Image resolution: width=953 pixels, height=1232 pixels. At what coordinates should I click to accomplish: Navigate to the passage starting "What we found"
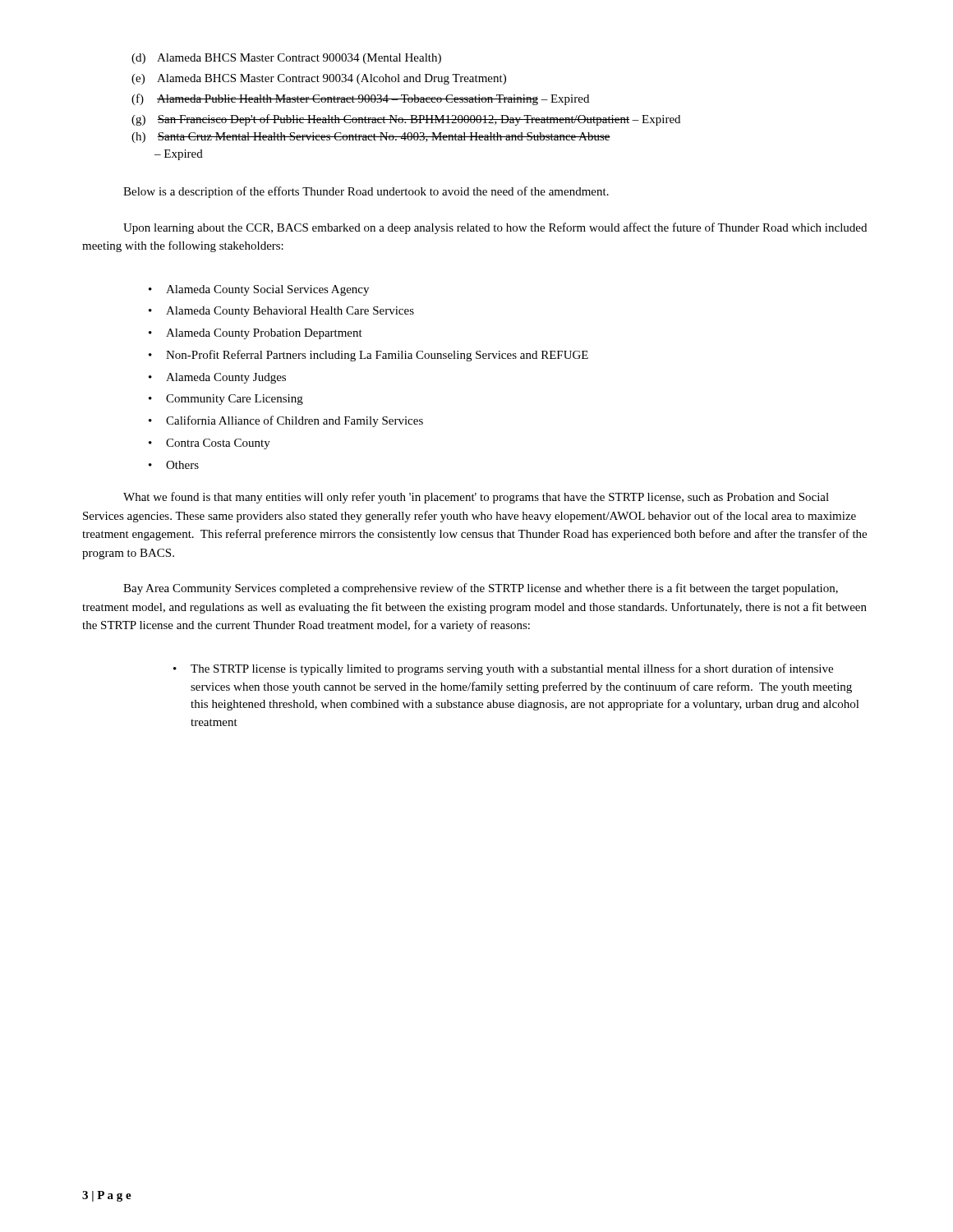click(x=475, y=525)
